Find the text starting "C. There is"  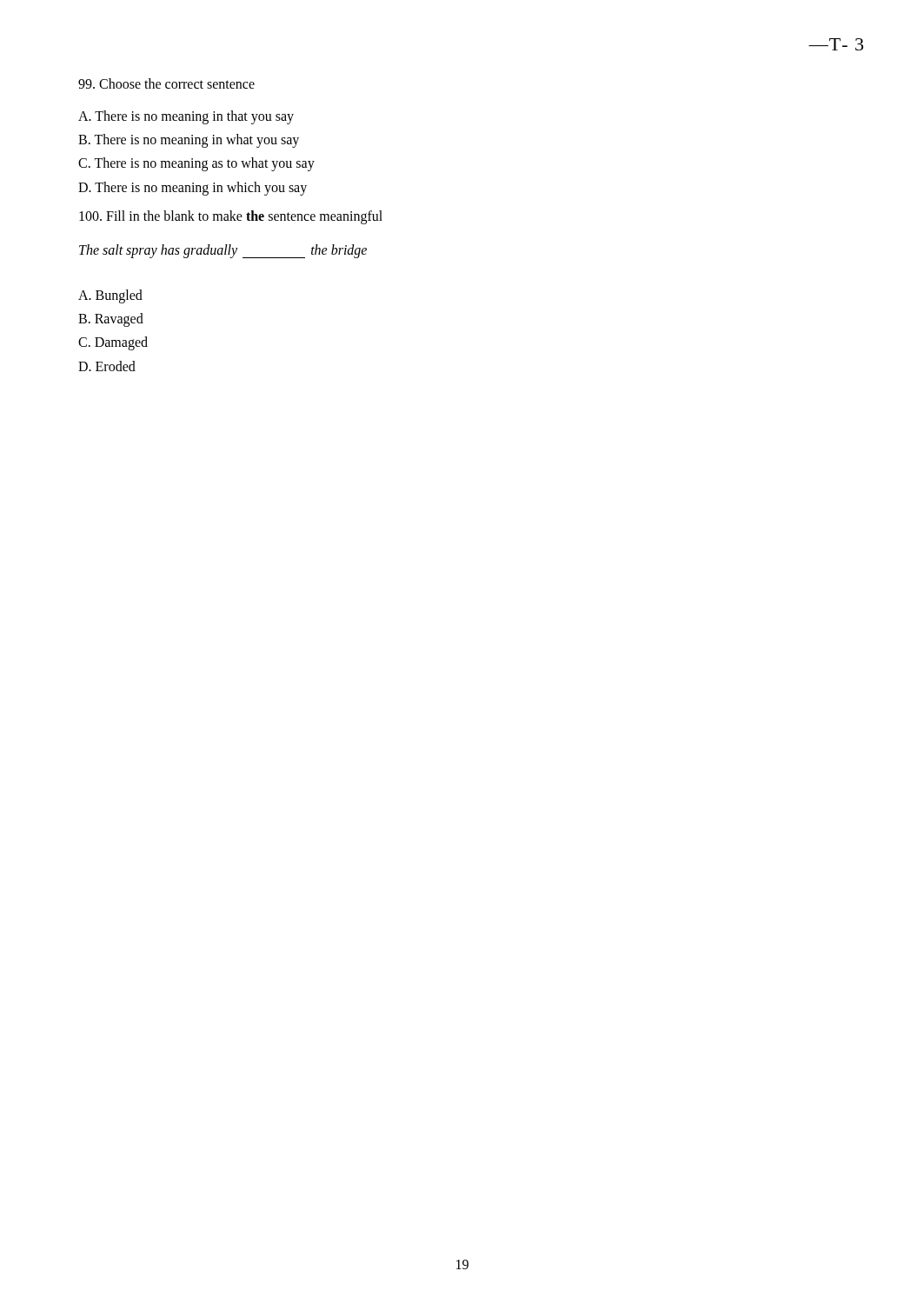click(x=196, y=163)
